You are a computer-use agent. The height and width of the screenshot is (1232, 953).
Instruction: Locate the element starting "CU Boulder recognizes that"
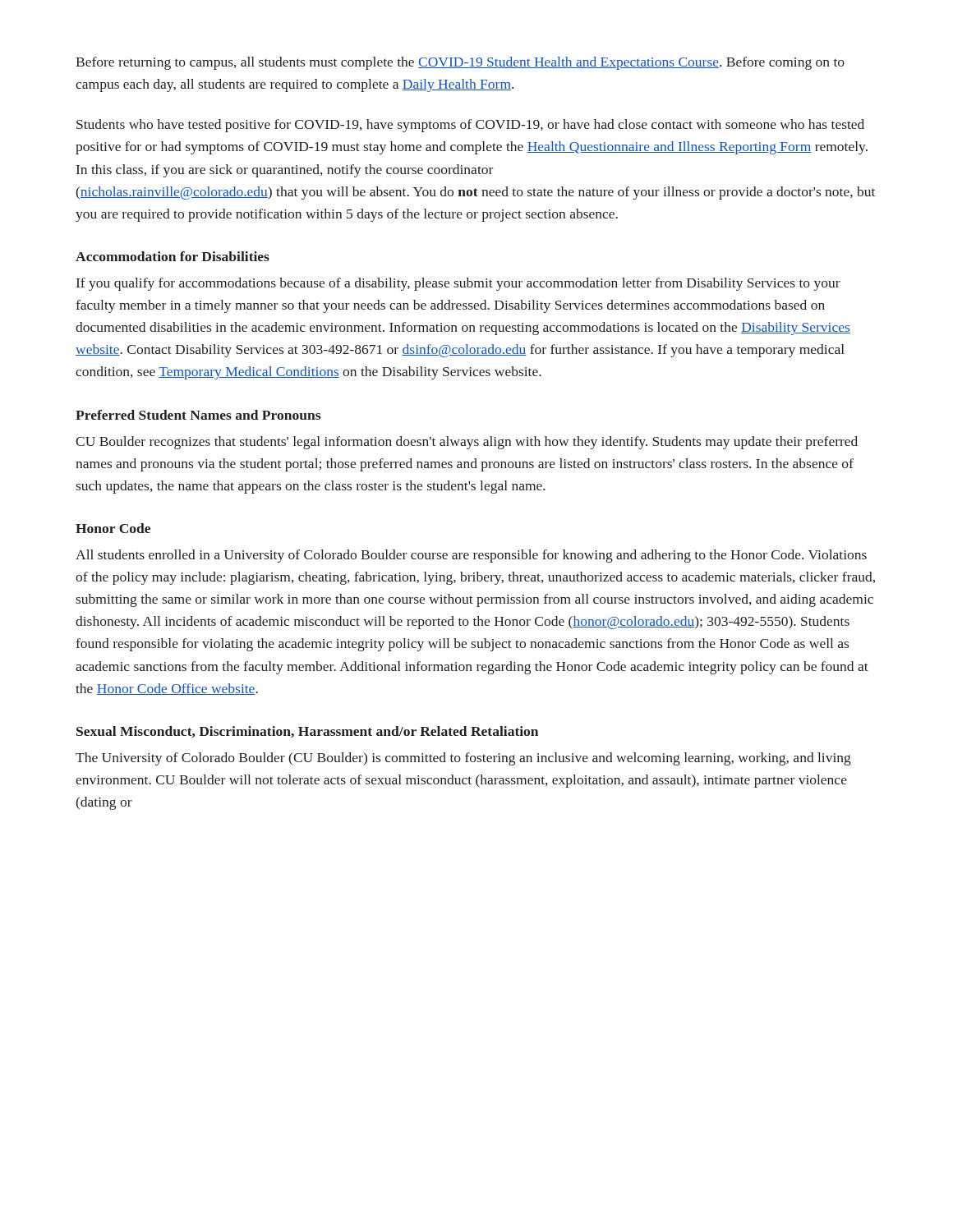click(467, 463)
